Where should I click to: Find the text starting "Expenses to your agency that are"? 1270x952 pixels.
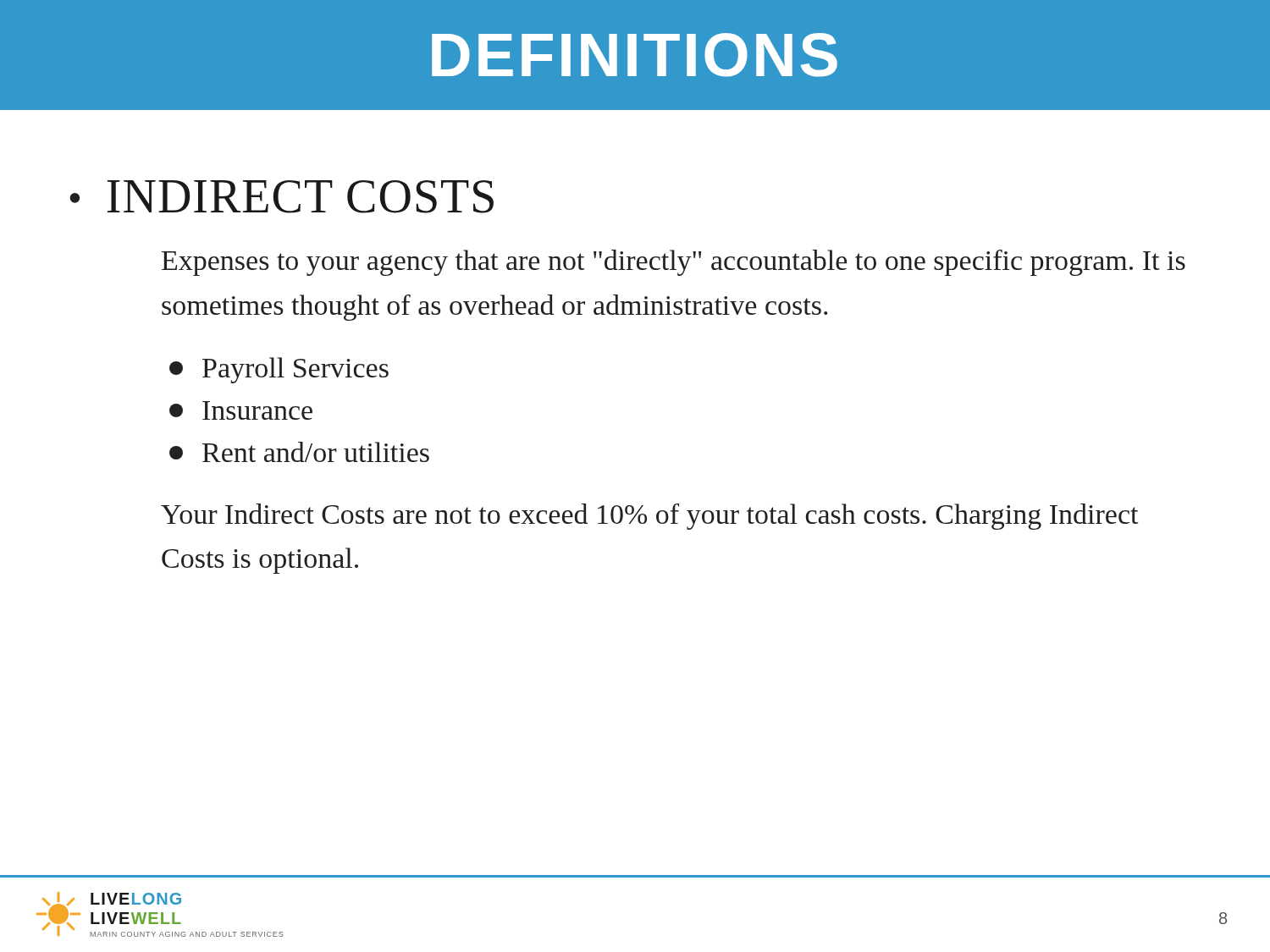(673, 283)
